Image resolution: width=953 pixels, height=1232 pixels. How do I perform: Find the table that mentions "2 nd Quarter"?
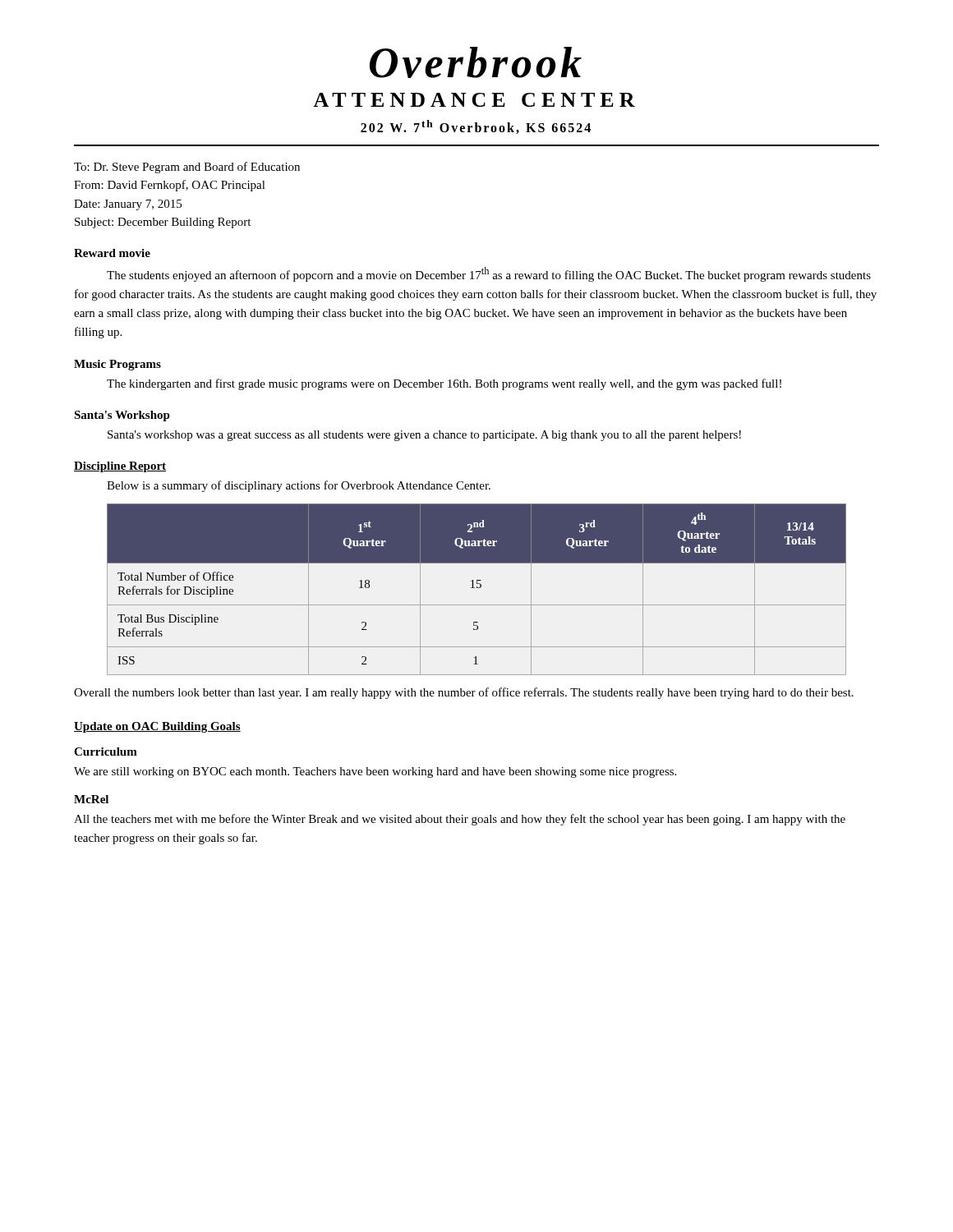[476, 590]
